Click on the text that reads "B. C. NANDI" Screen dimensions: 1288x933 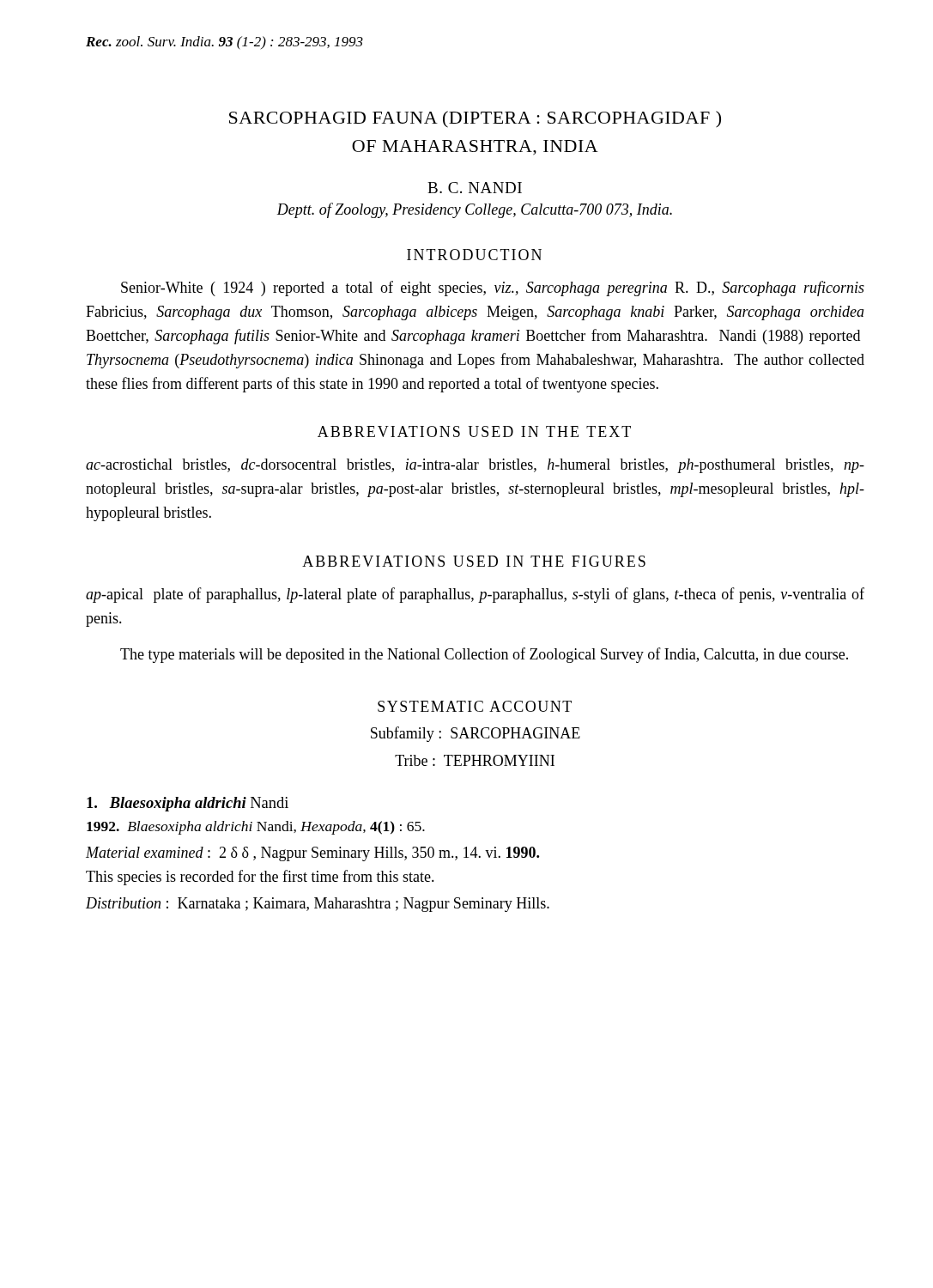475,188
